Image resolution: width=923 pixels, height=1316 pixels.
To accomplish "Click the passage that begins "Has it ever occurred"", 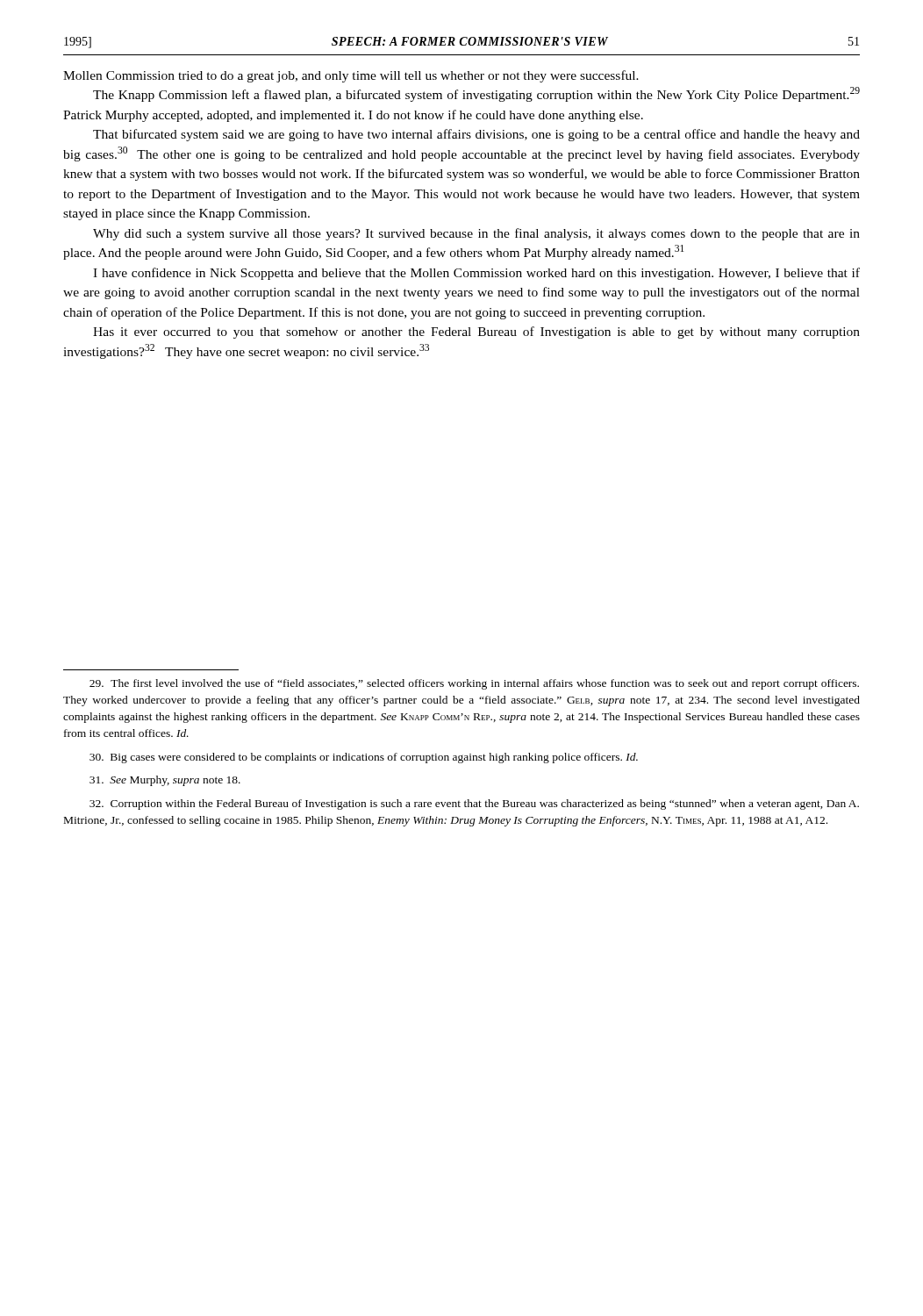I will [462, 342].
